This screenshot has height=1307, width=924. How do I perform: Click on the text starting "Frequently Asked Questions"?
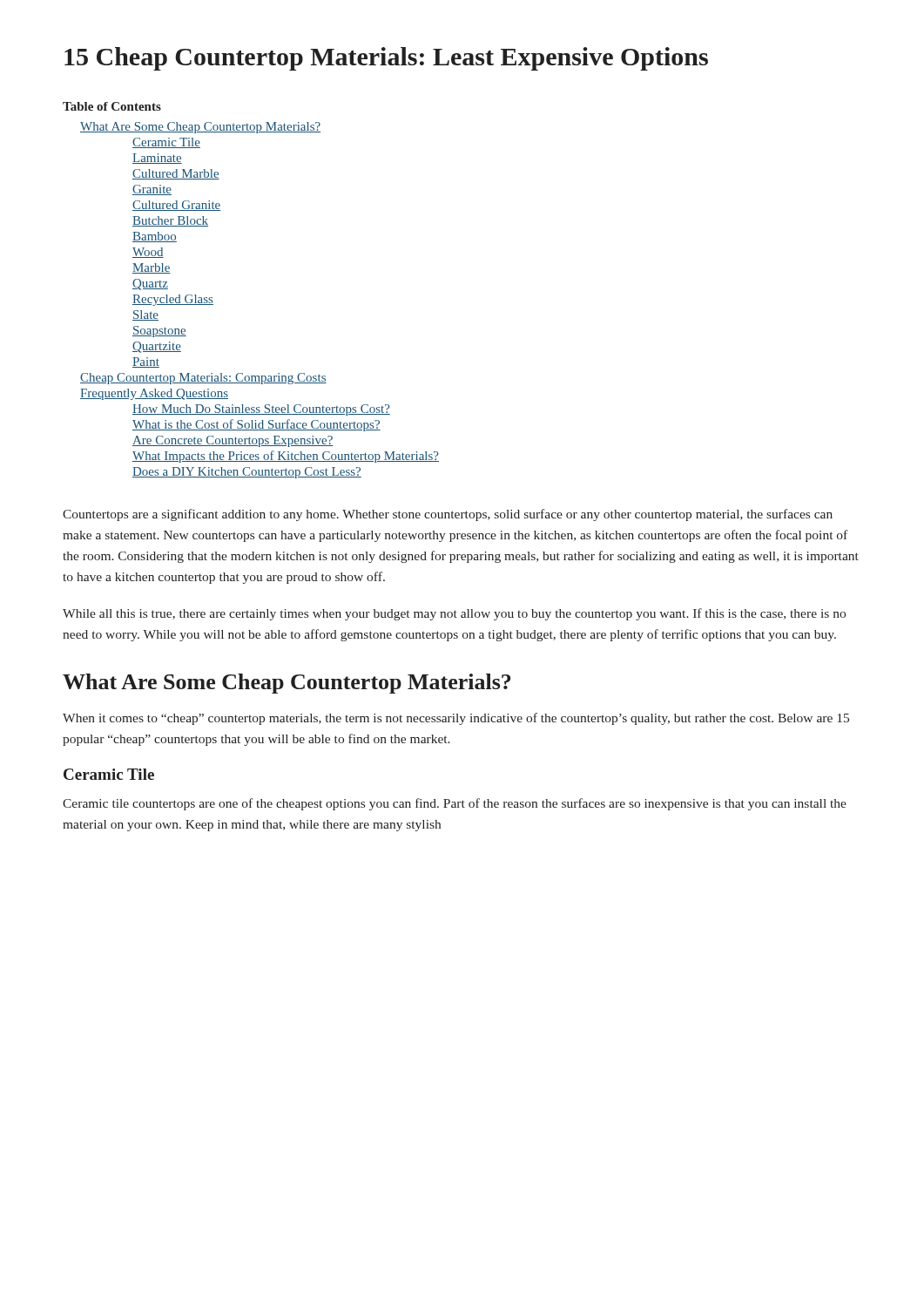(154, 393)
